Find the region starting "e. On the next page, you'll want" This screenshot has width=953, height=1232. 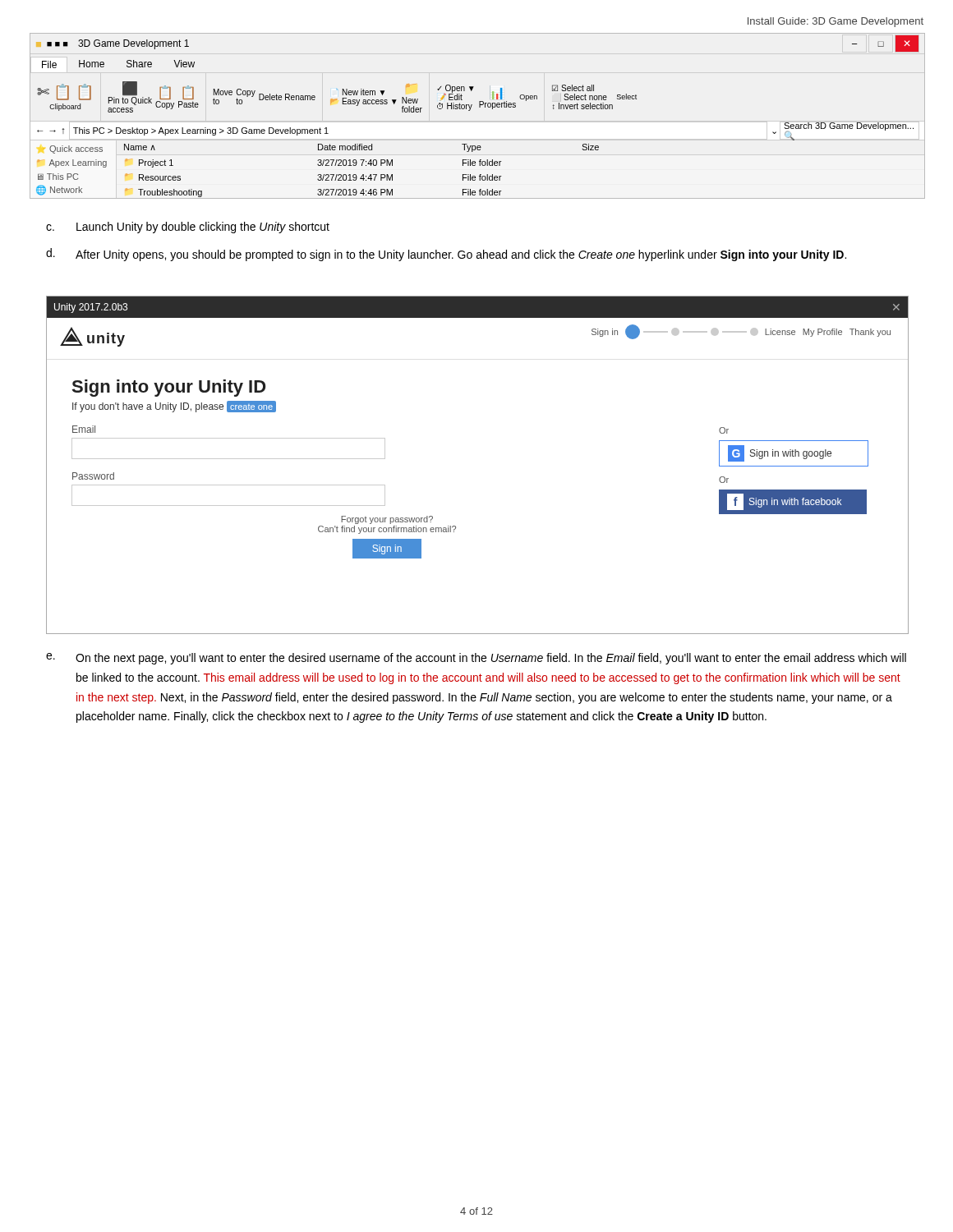[x=476, y=688]
